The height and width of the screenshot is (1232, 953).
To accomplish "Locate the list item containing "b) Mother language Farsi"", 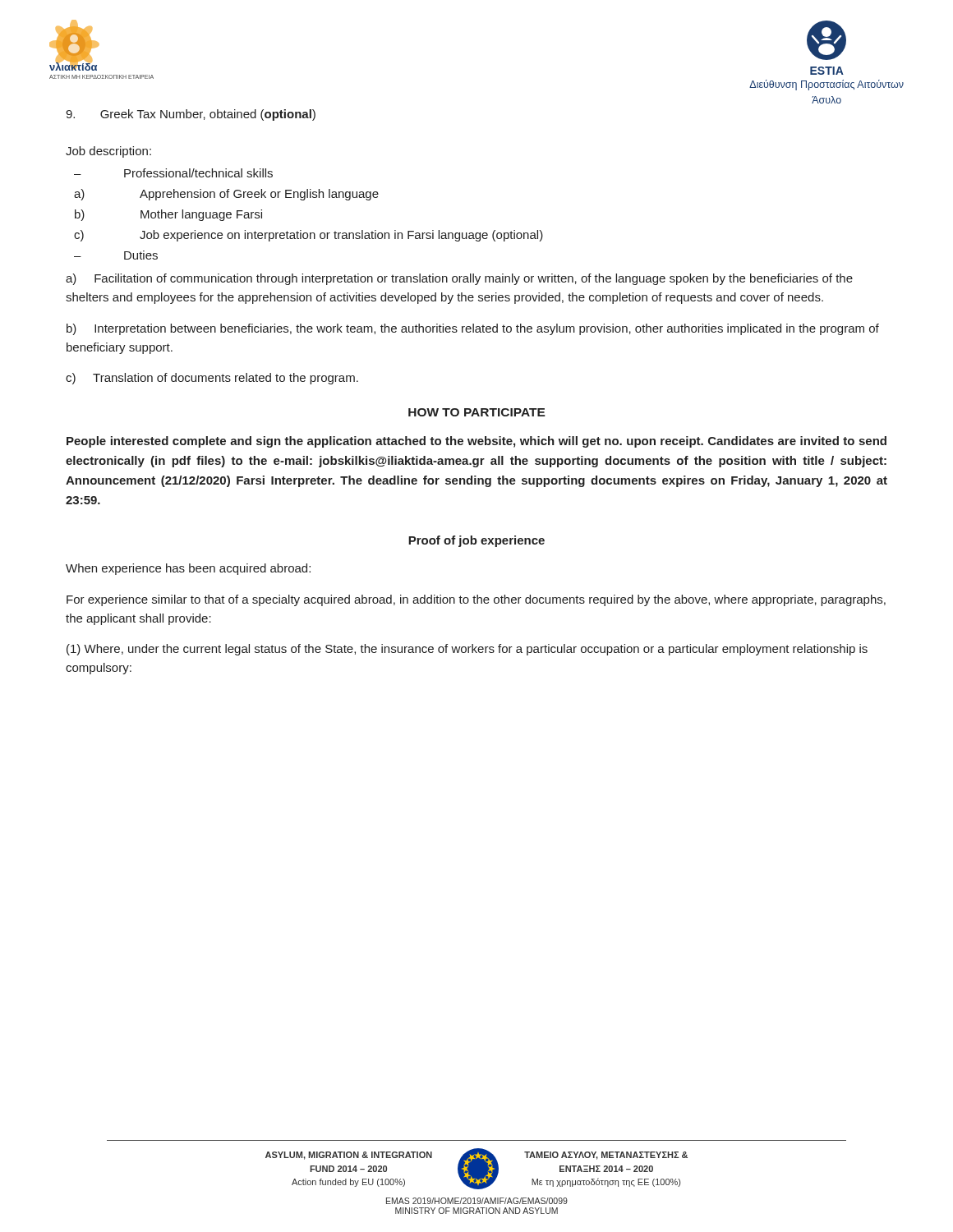I will (168, 215).
